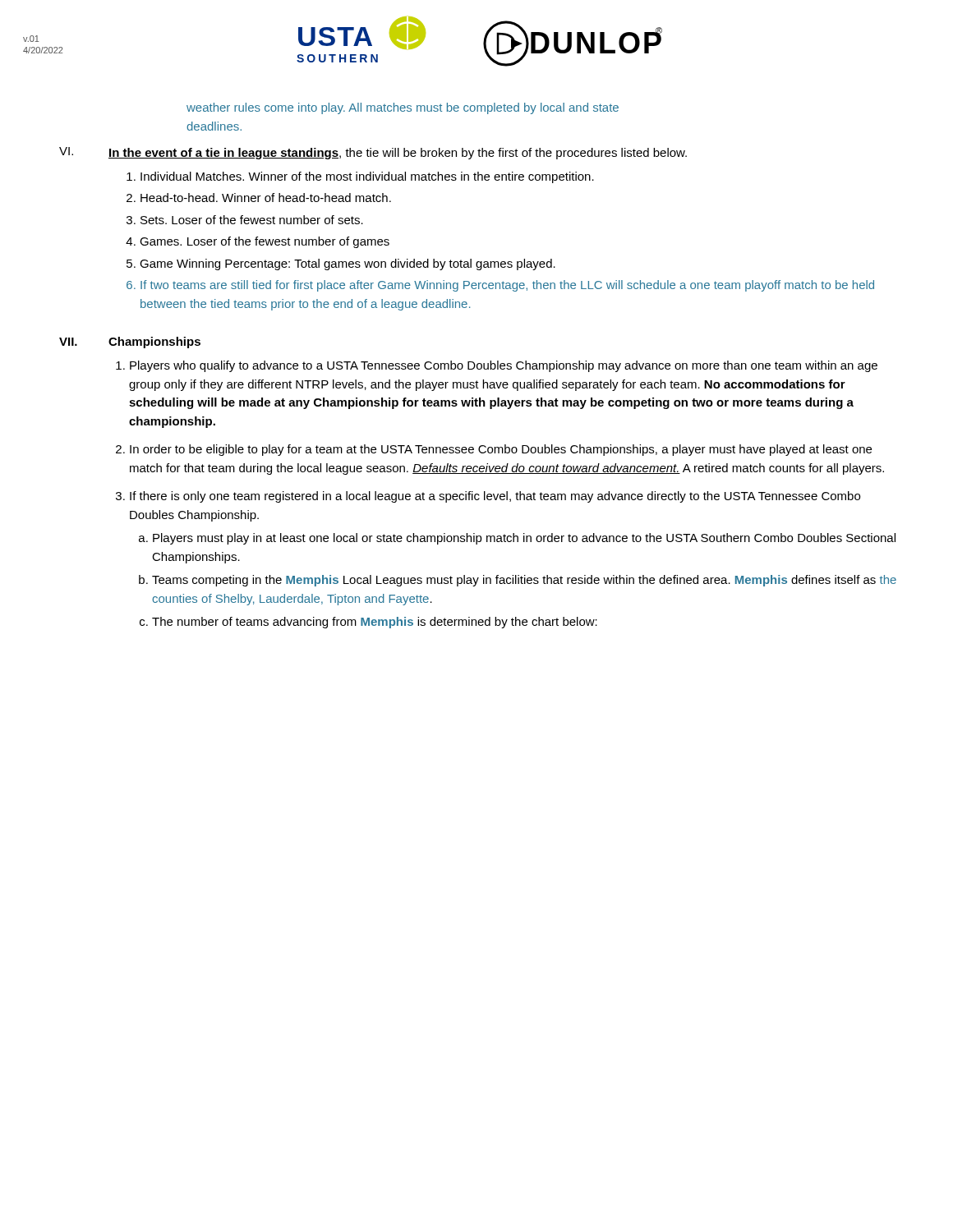Locate the block of text that opens with "VI. In the event"
The height and width of the screenshot is (1232, 953).
pyautogui.click(x=373, y=153)
